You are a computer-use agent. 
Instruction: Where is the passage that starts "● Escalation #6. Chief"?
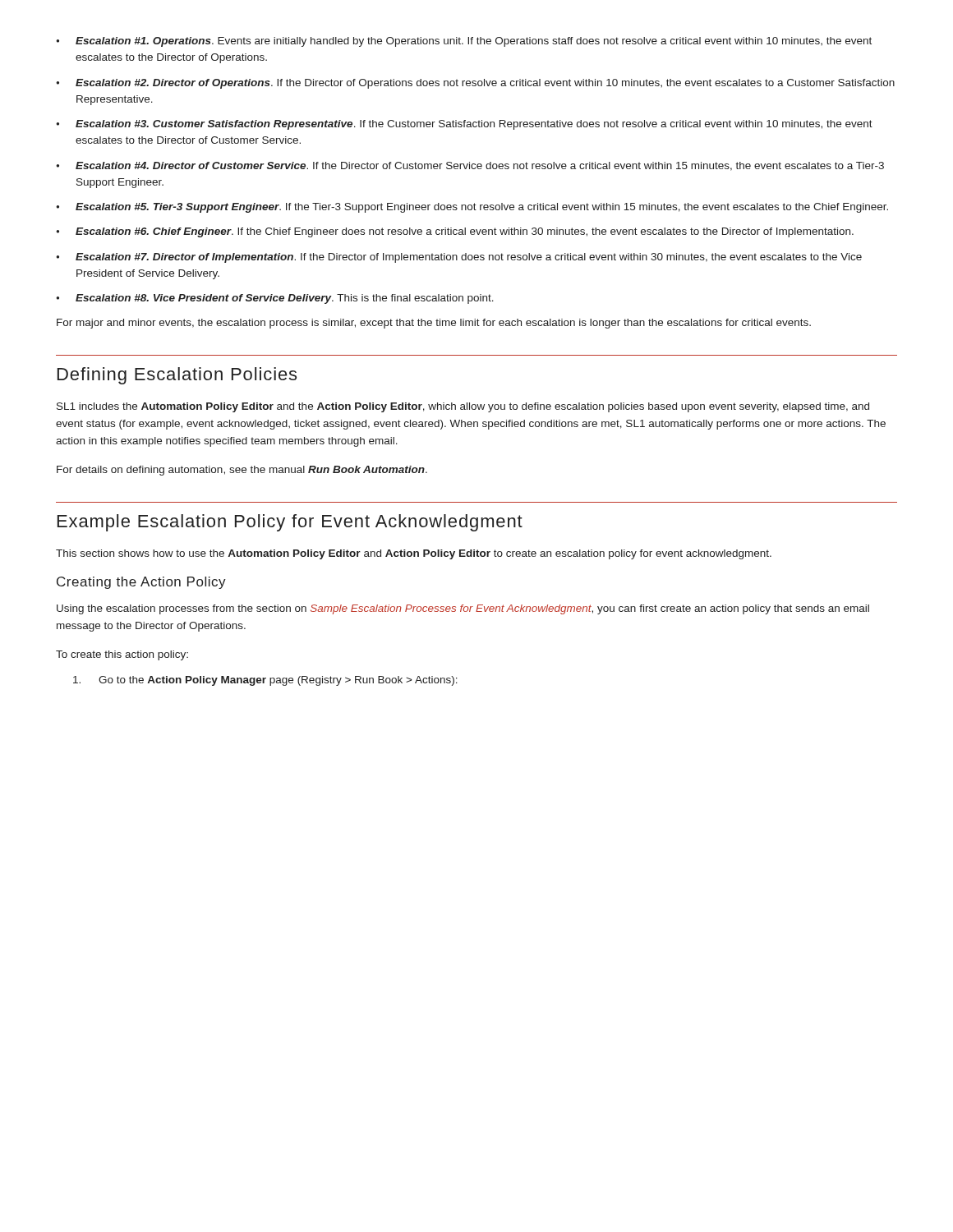pyautogui.click(x=476, y=232)
